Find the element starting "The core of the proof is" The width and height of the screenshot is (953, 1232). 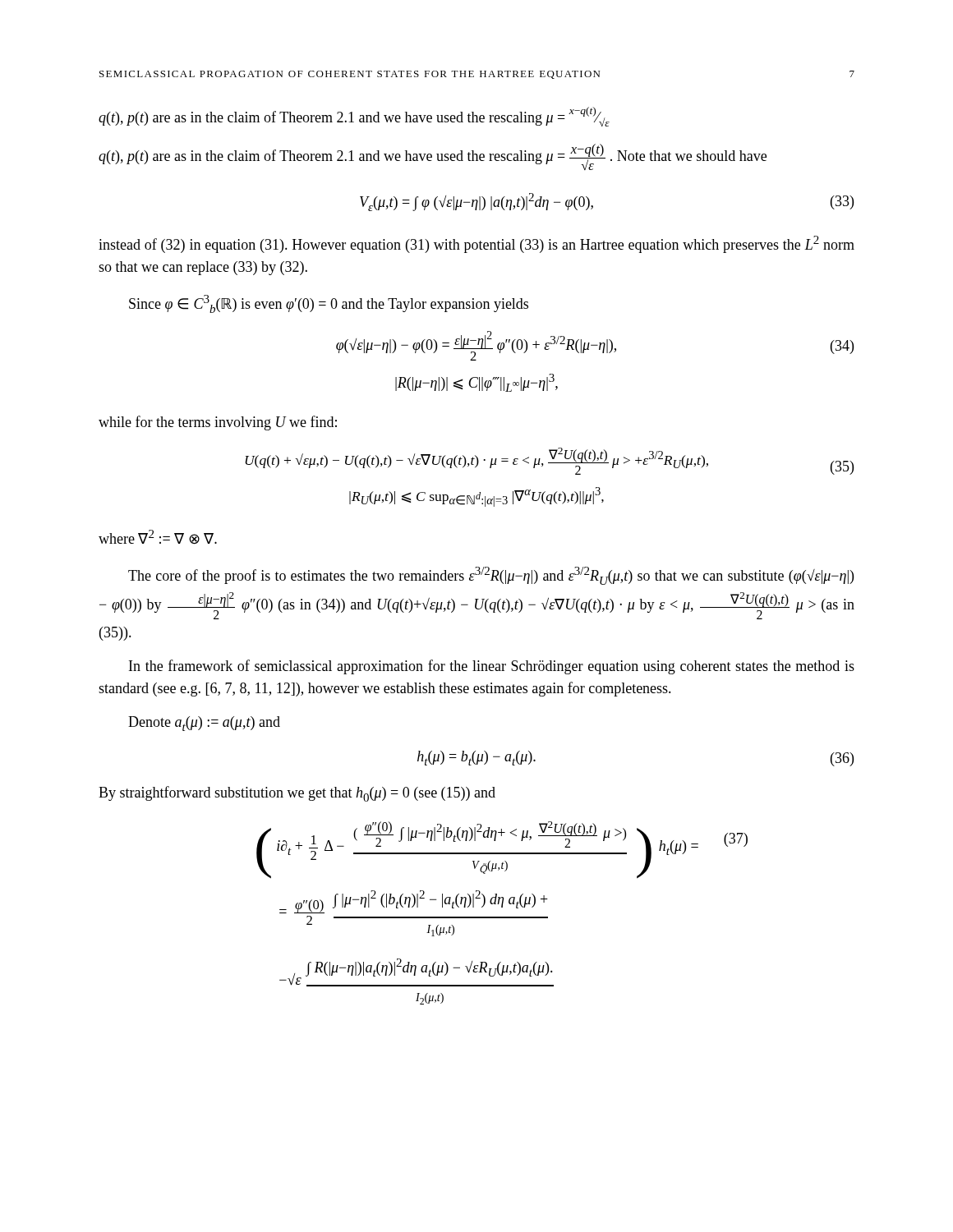pyautogui.click(x=476, y=603)
